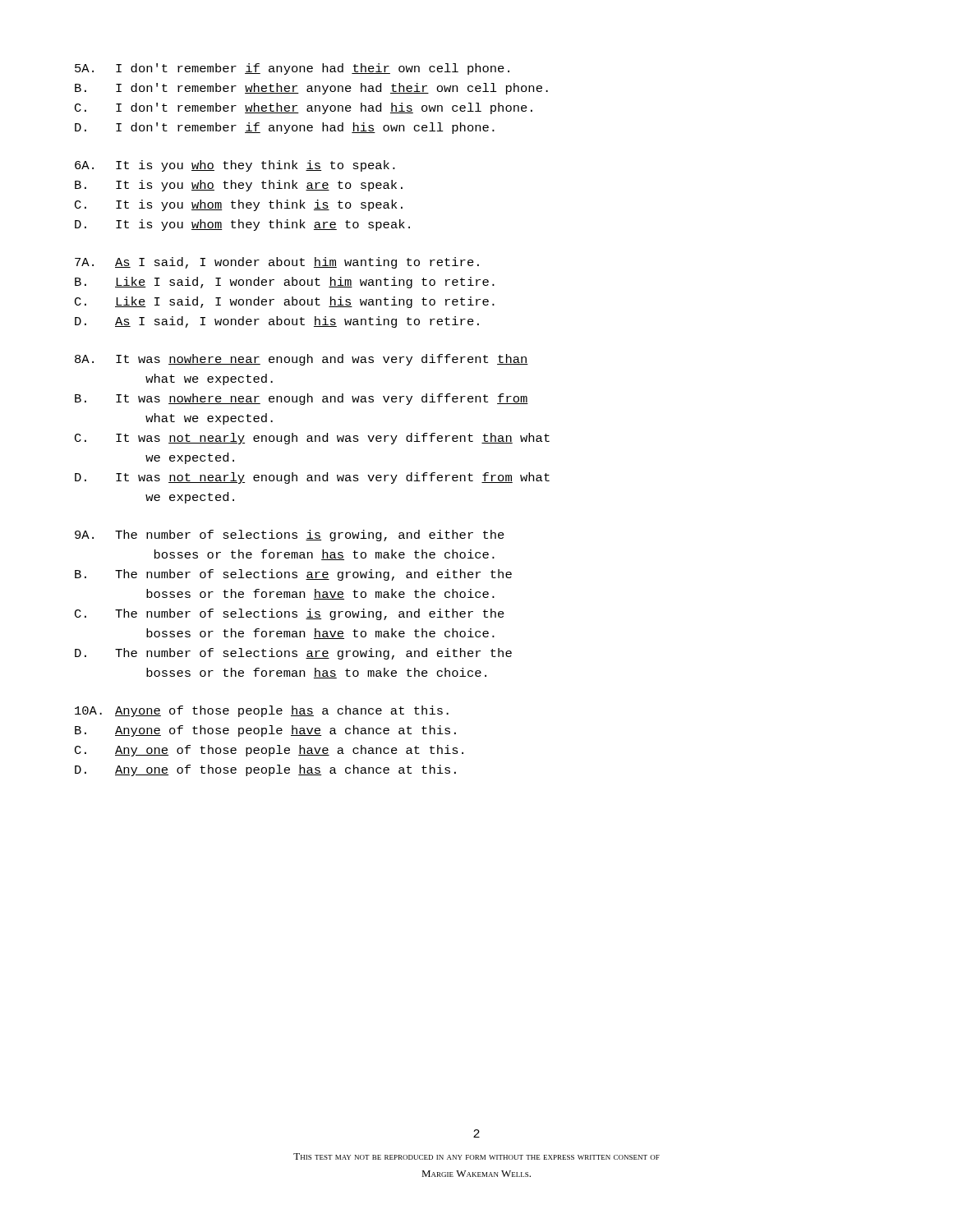Find the list item containing "B. Like I said,"

pyautogui.click(x=476, y=283)
